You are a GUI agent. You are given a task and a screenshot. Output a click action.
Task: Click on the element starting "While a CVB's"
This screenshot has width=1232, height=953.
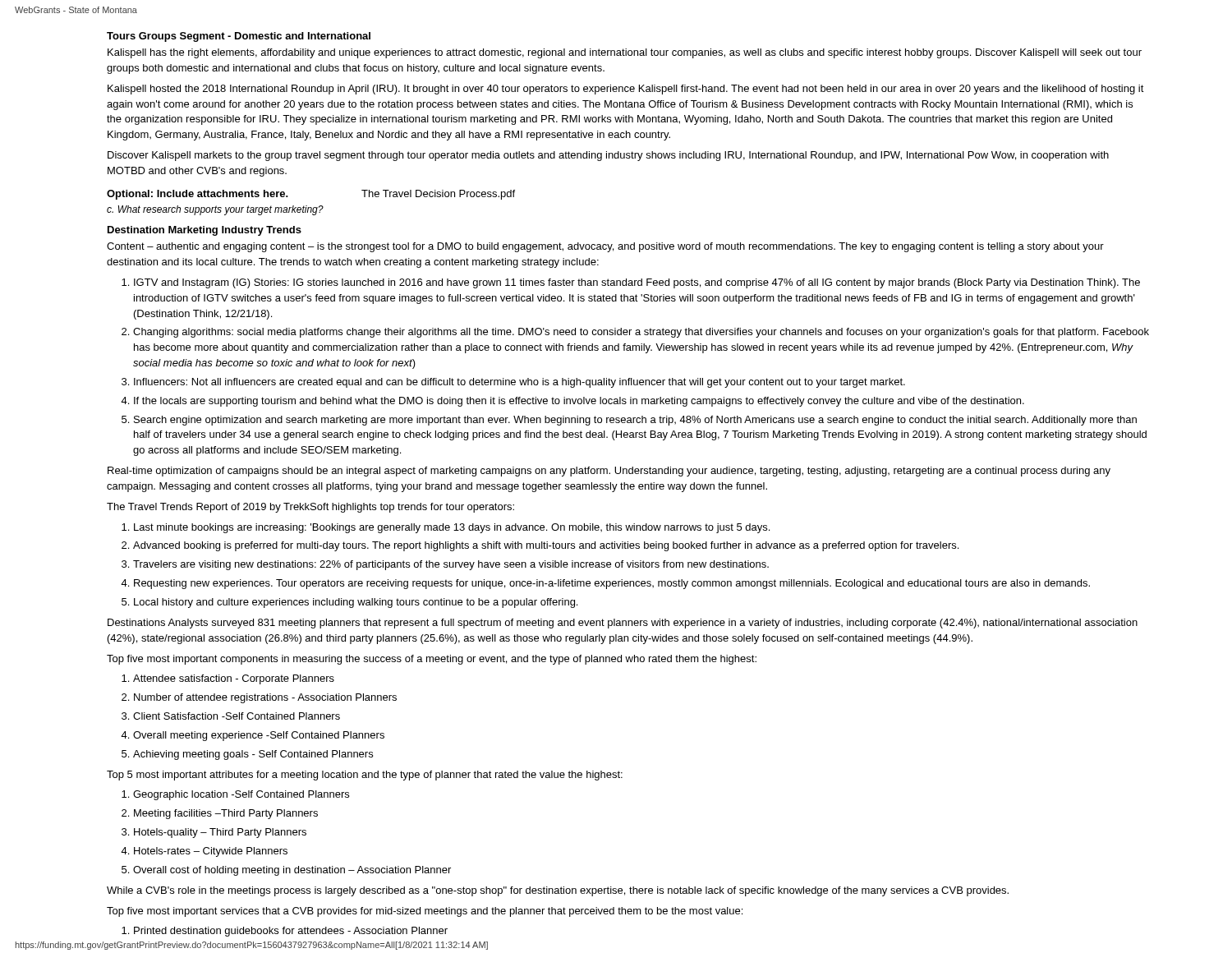point(628,891)
